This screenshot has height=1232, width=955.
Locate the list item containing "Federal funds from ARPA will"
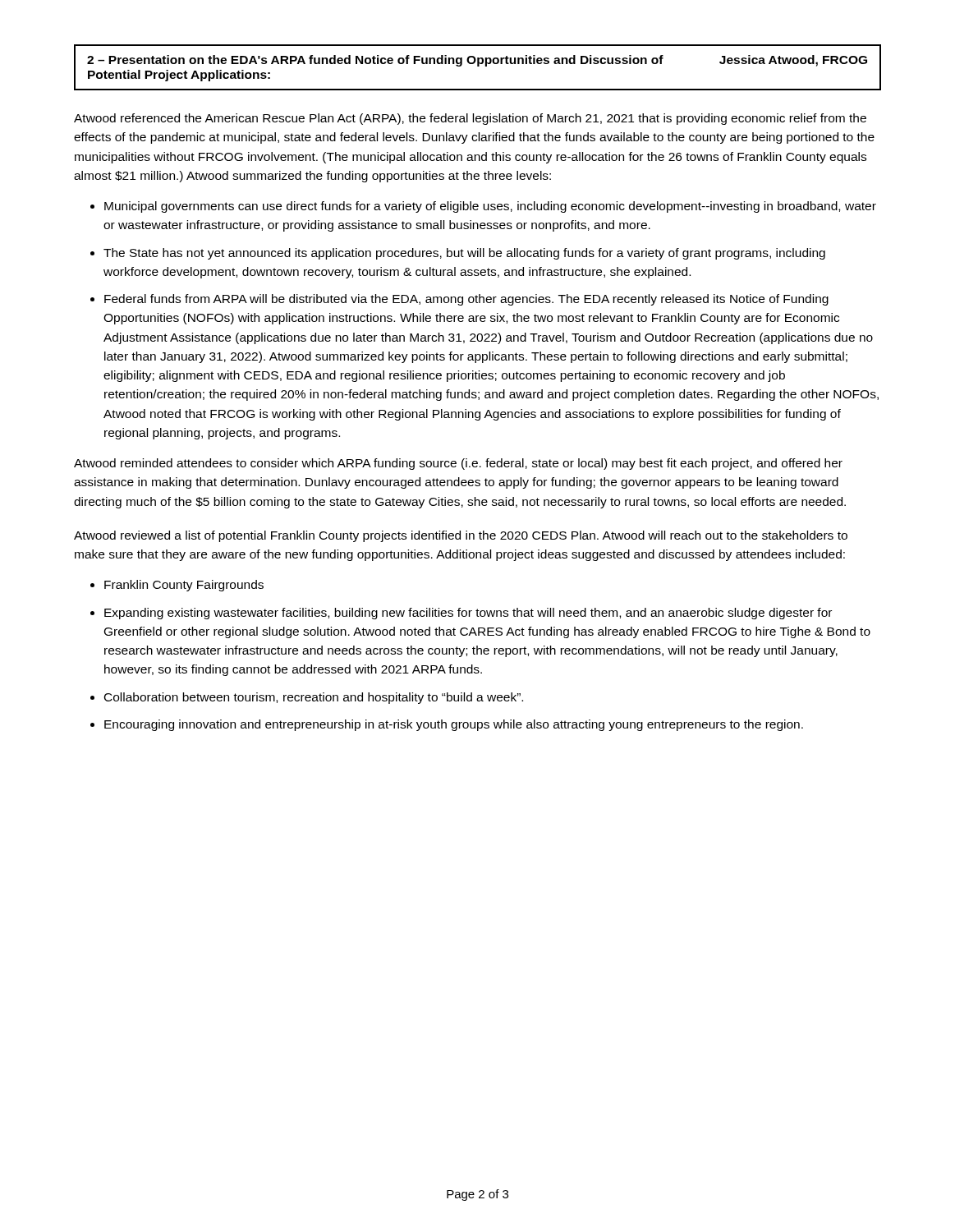tap(492, 365)
